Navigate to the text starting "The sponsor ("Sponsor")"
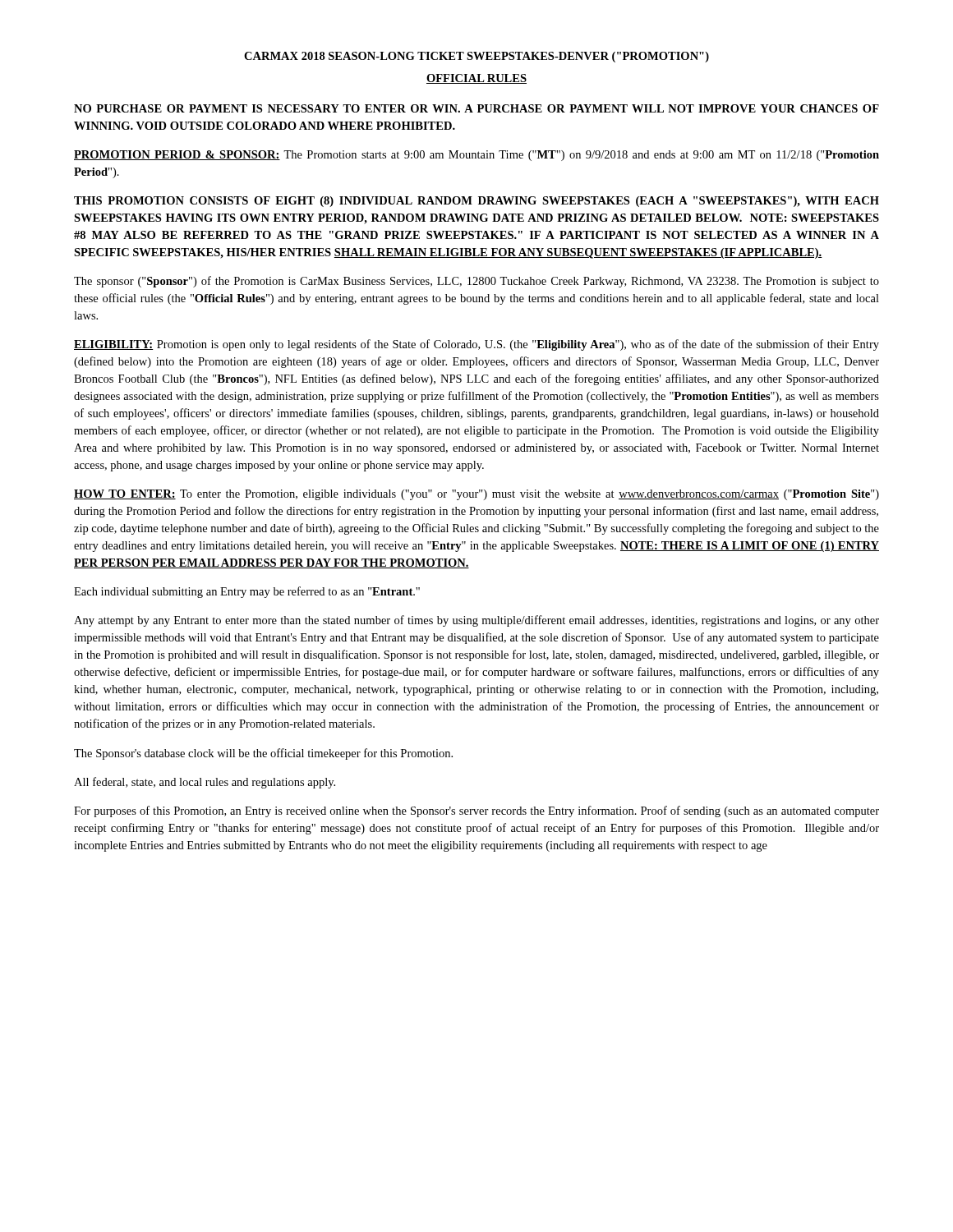This screenshot has width=953, height=1232. coord(476,298)
